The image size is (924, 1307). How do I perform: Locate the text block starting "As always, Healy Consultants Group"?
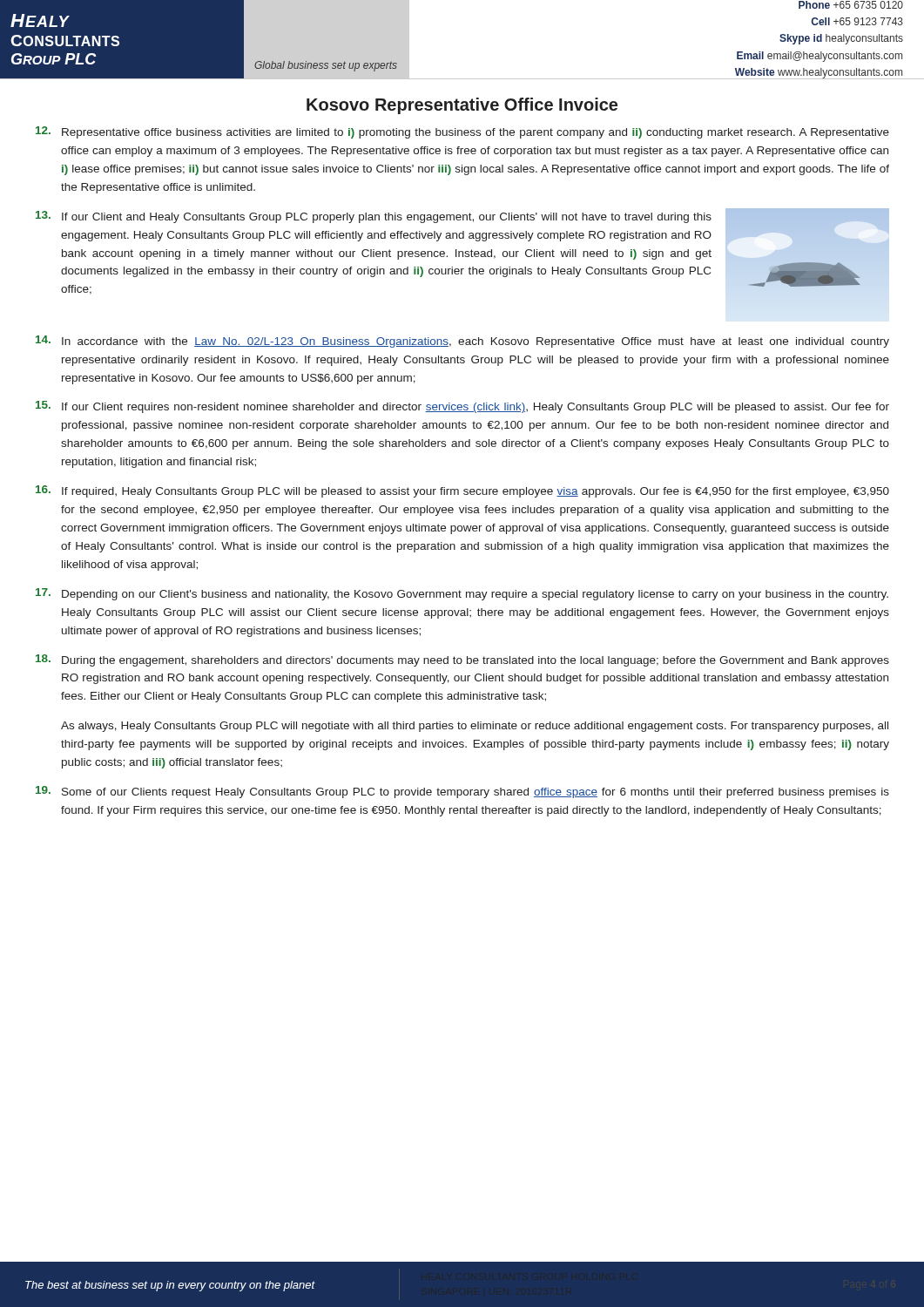475,744
